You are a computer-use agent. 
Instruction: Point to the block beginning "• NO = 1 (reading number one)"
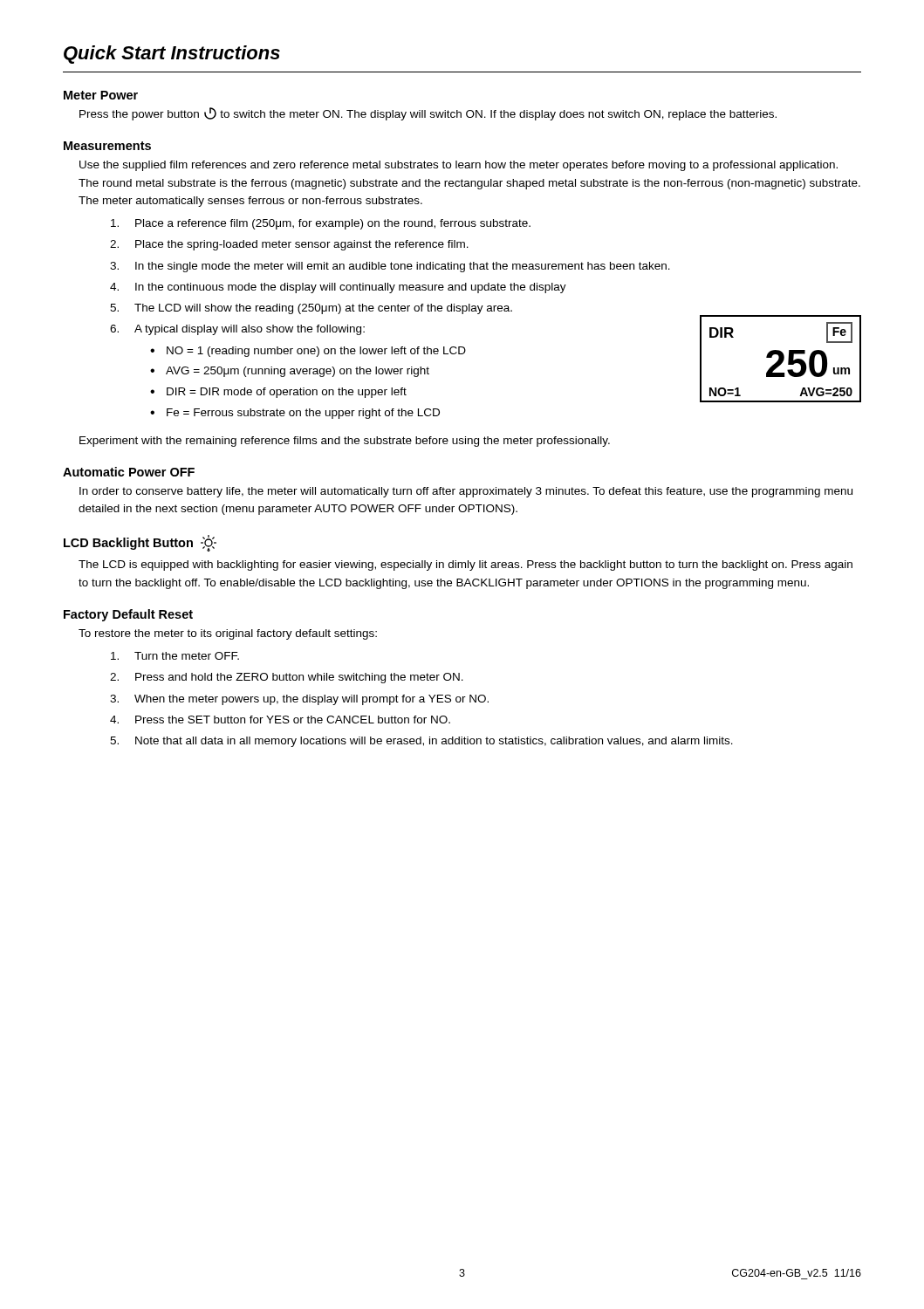click(407, 351)
